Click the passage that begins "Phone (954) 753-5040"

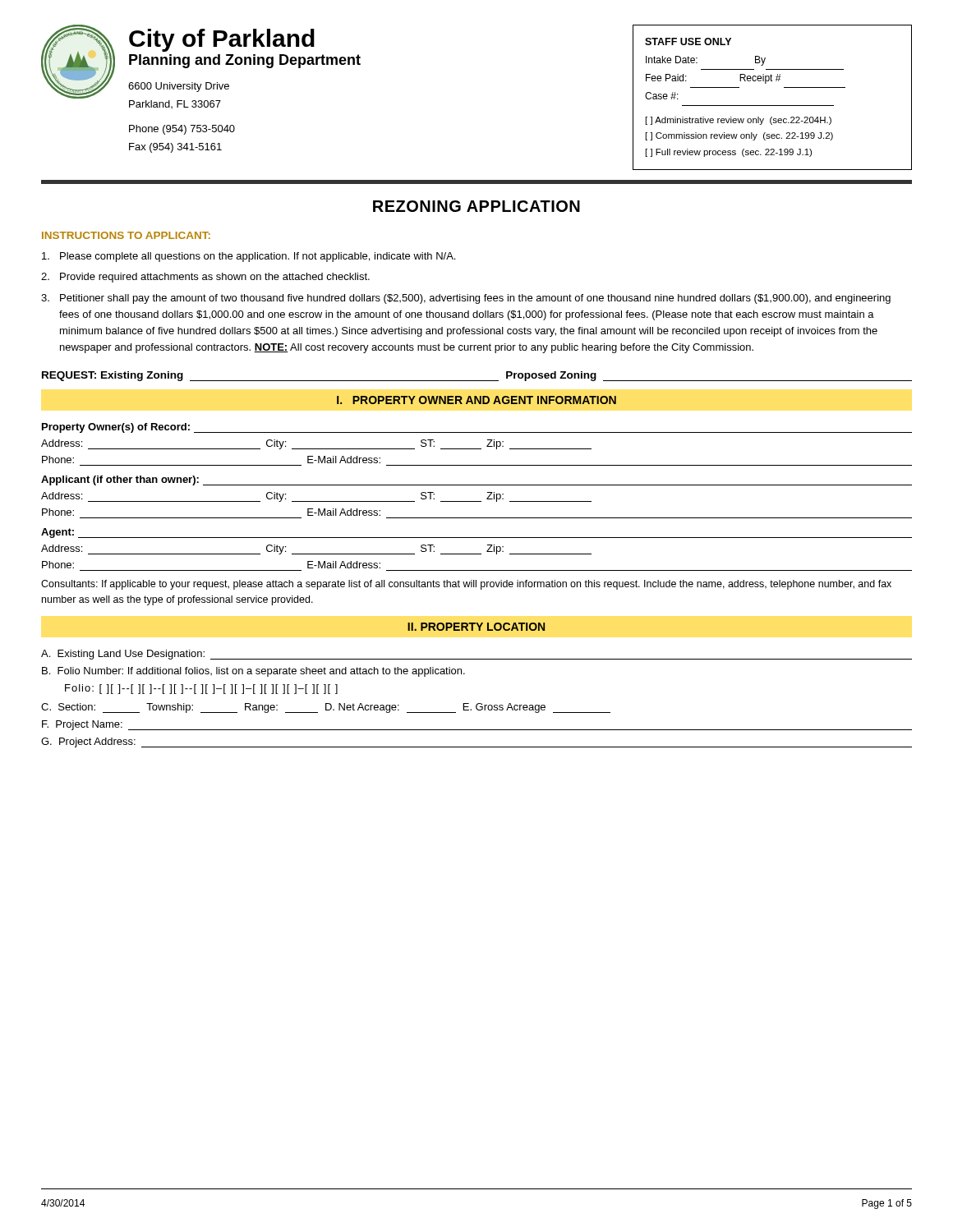pos(182,138)
